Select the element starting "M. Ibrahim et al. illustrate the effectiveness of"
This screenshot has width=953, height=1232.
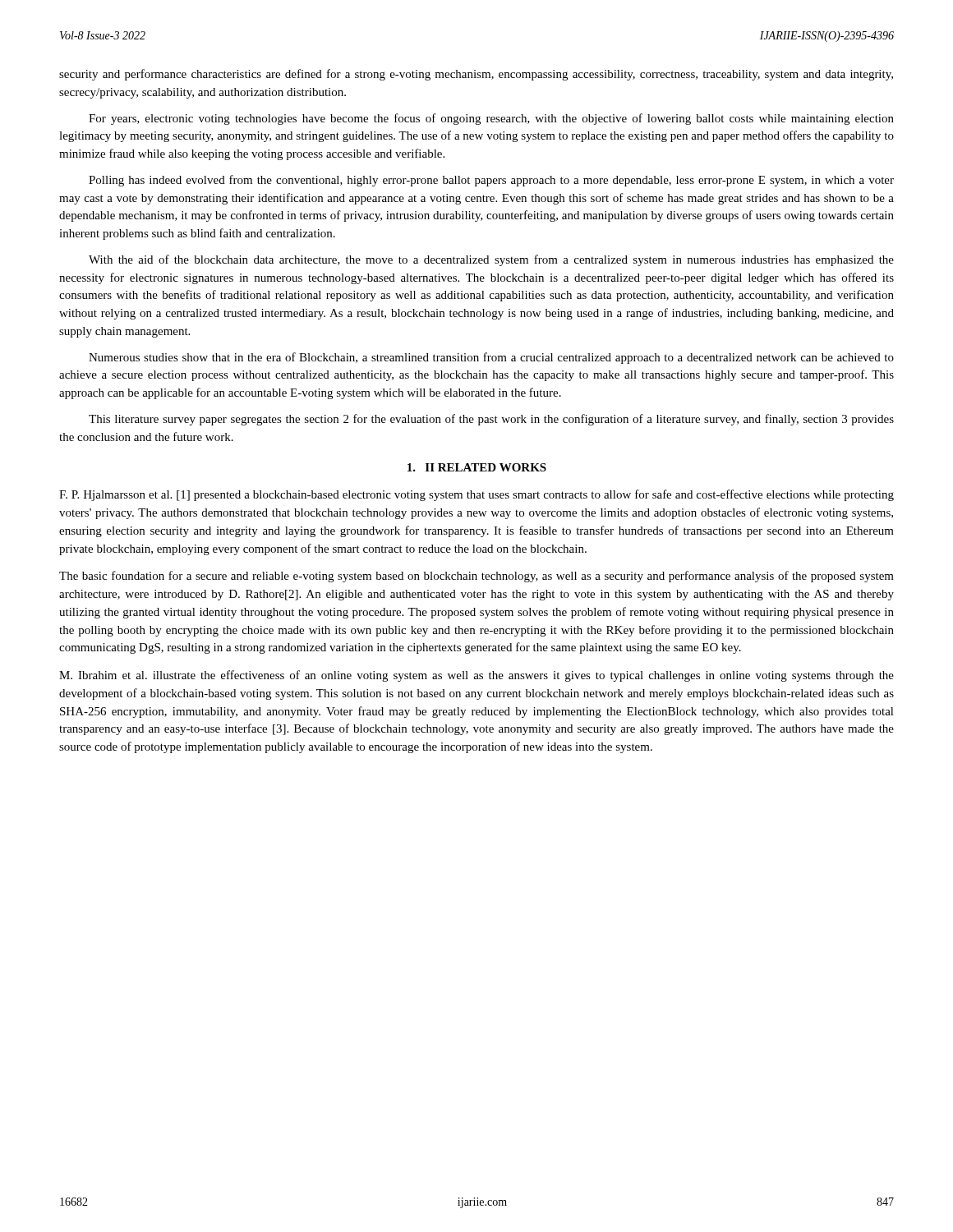point(476,712)
